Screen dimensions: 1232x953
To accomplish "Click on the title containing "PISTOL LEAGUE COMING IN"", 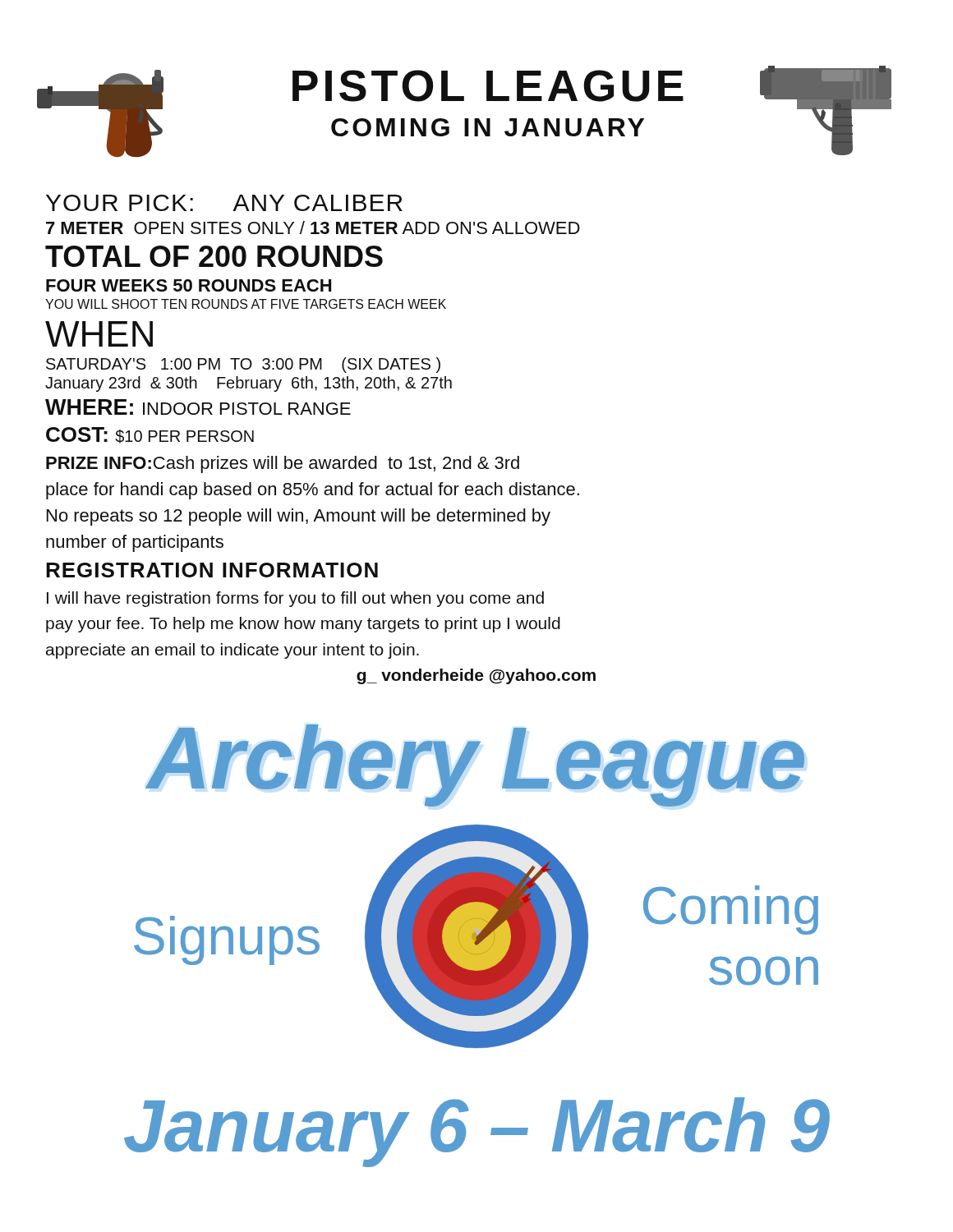I will pos(489,101).
